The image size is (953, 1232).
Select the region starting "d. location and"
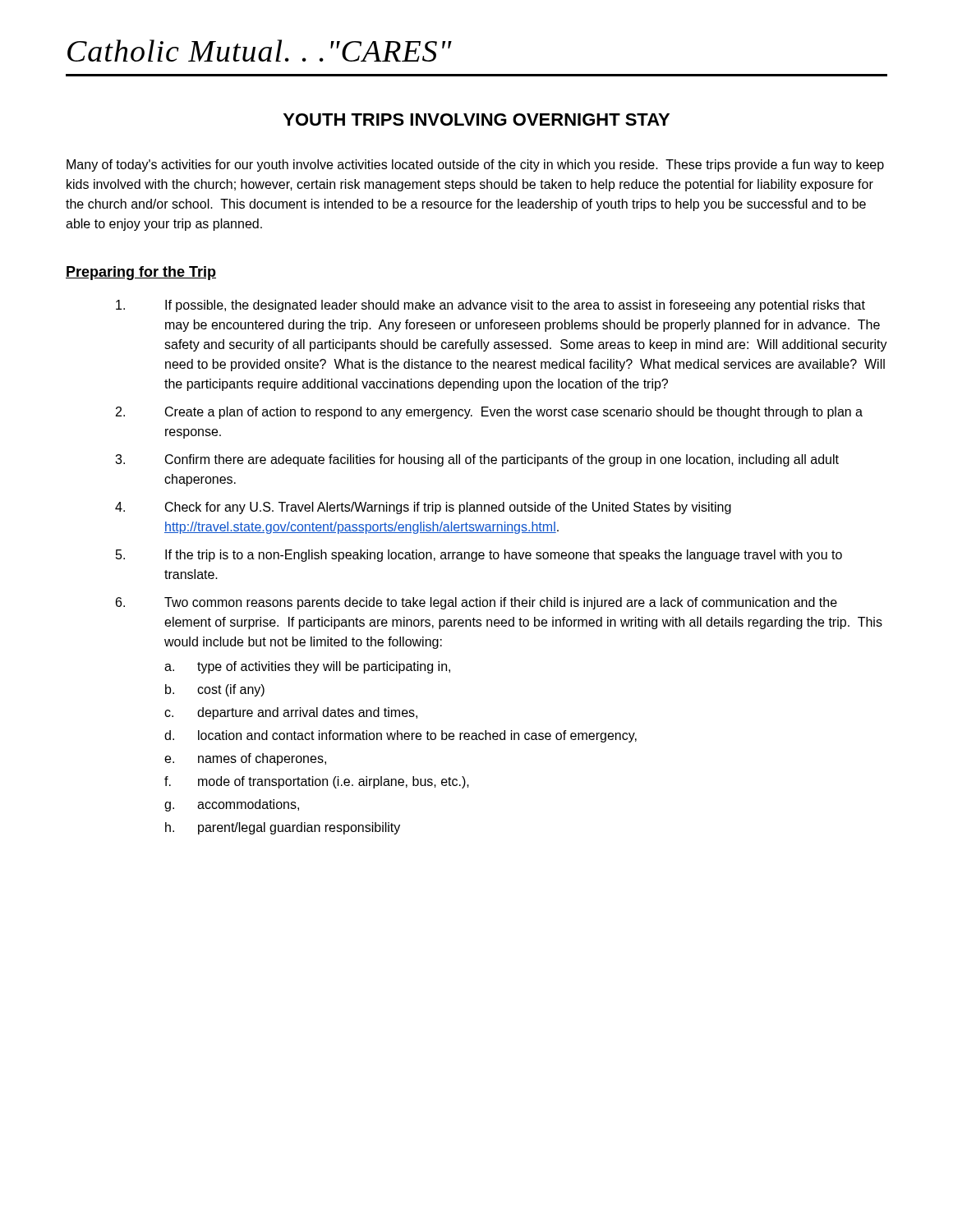click(x=526, y=736)
